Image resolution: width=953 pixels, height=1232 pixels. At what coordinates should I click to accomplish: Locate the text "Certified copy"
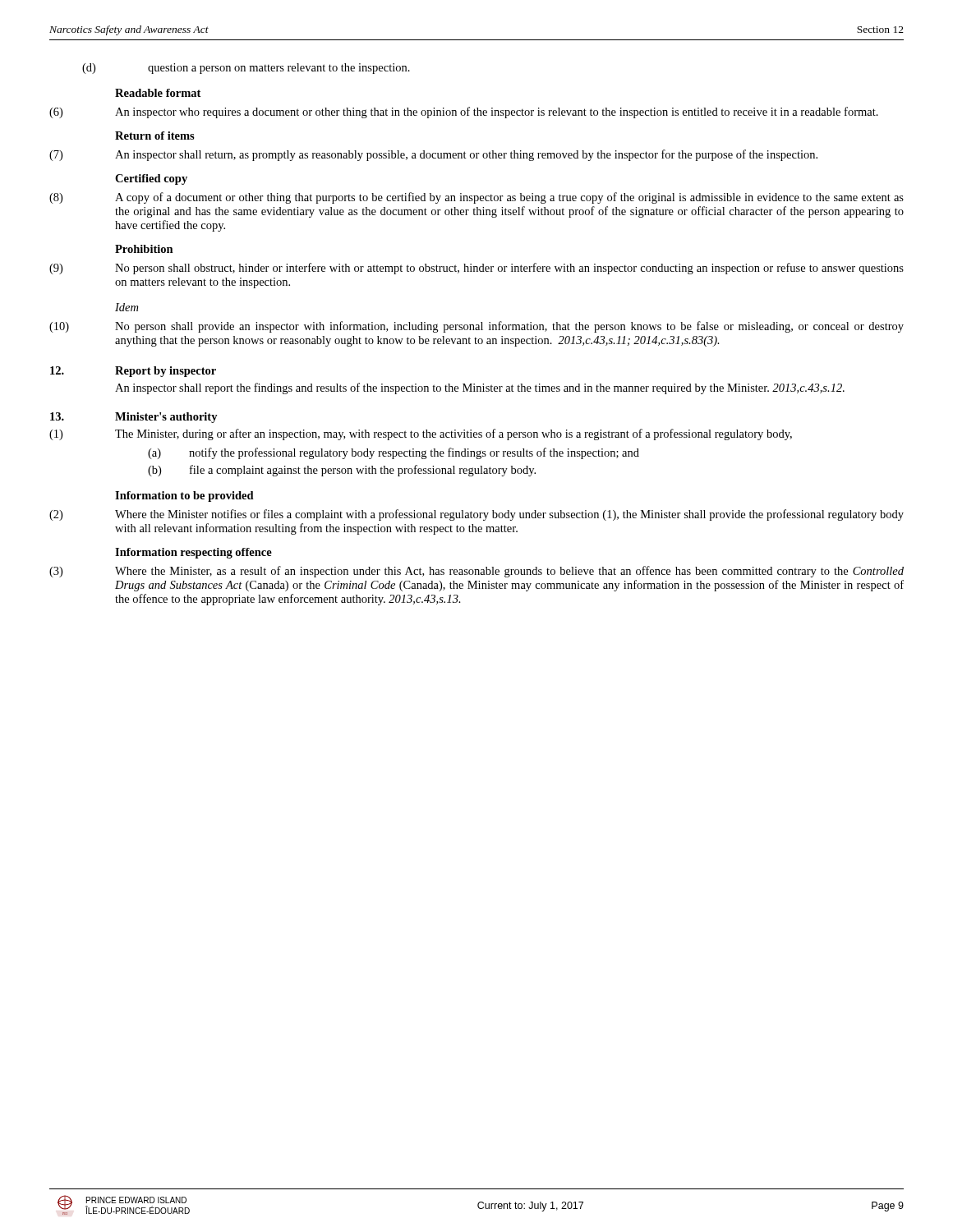point(151,178)
